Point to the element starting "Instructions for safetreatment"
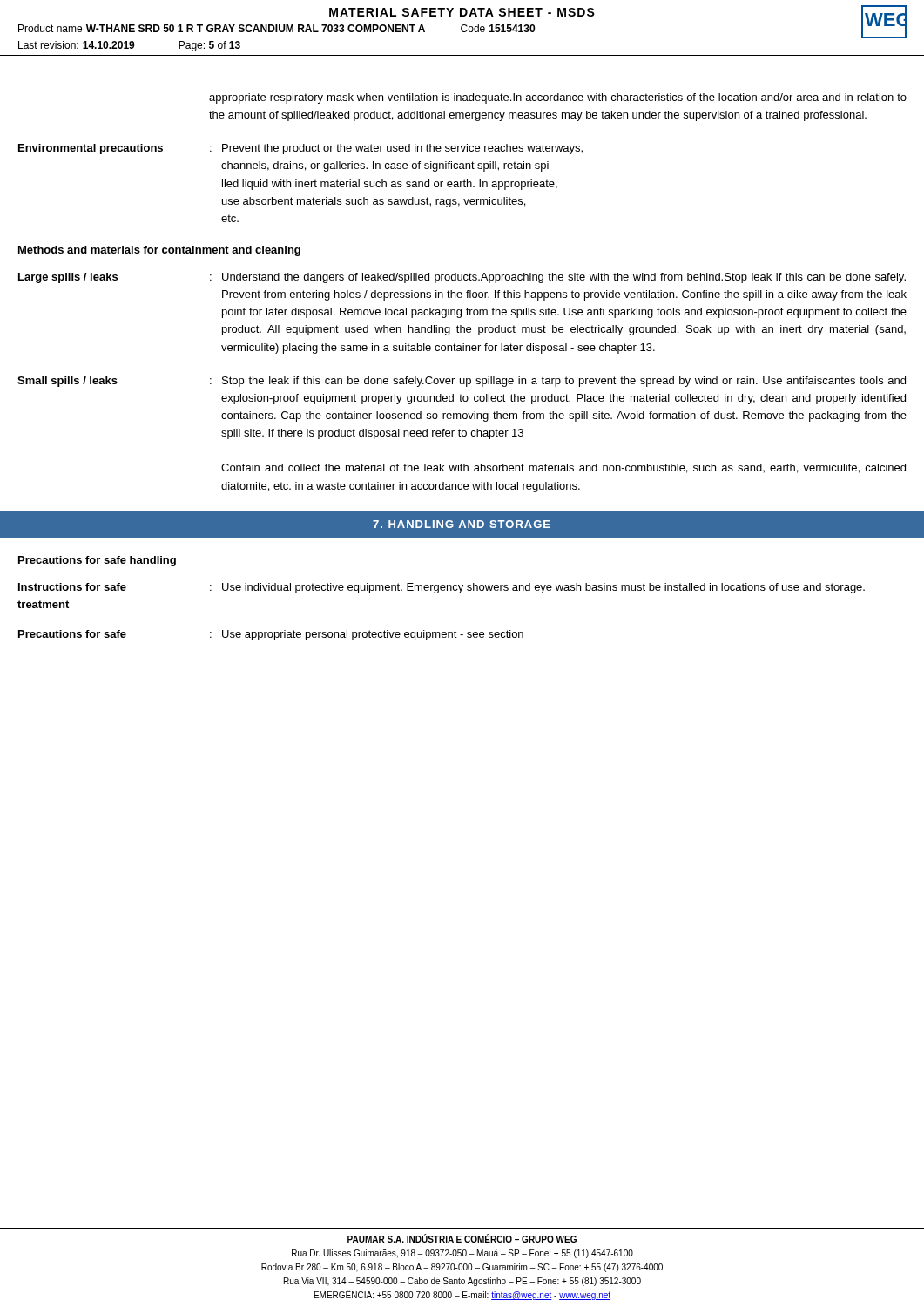The image size is (924, 1307). coord(462,596)
